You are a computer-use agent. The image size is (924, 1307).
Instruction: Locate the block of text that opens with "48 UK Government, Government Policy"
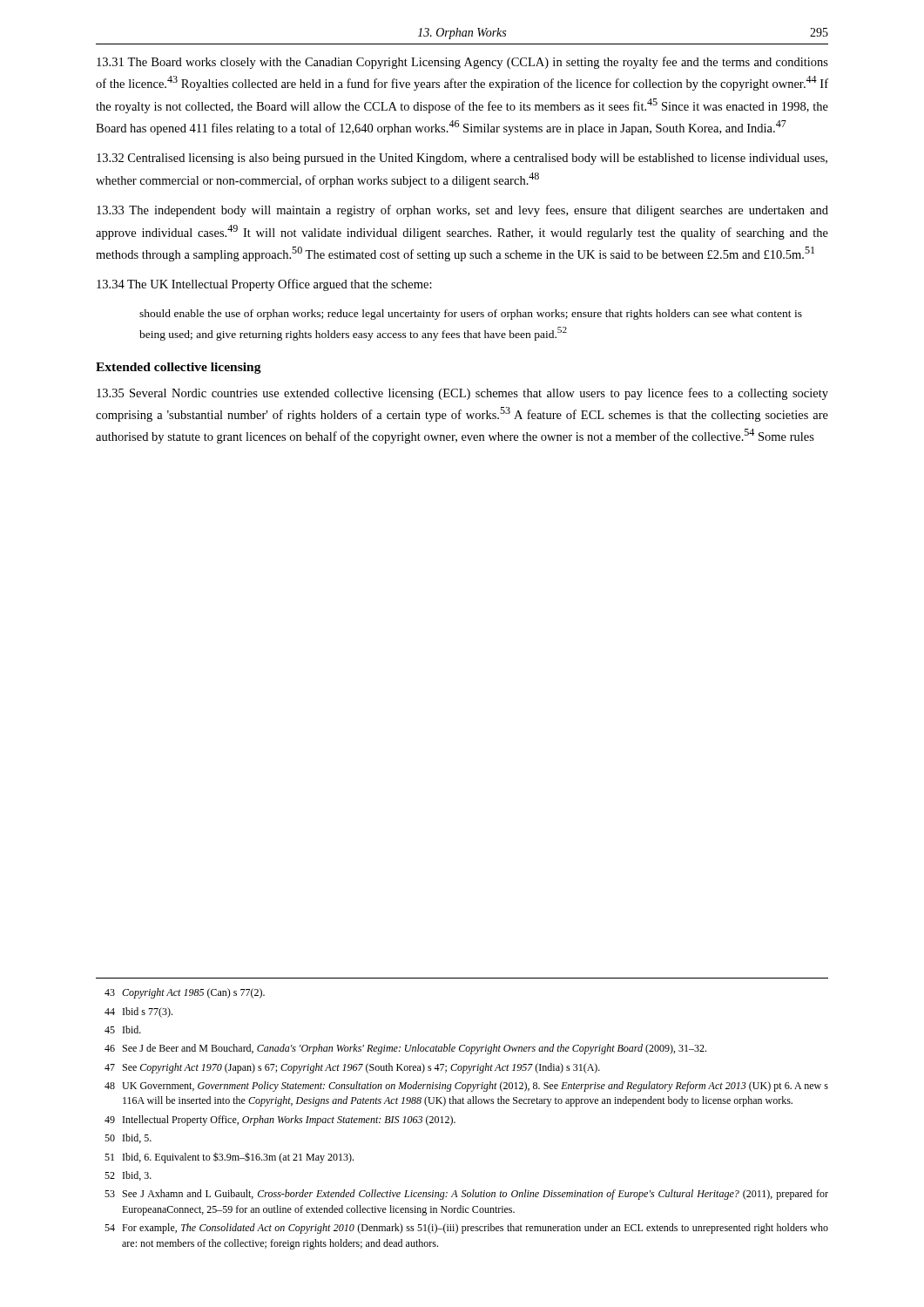(462, 1094)
